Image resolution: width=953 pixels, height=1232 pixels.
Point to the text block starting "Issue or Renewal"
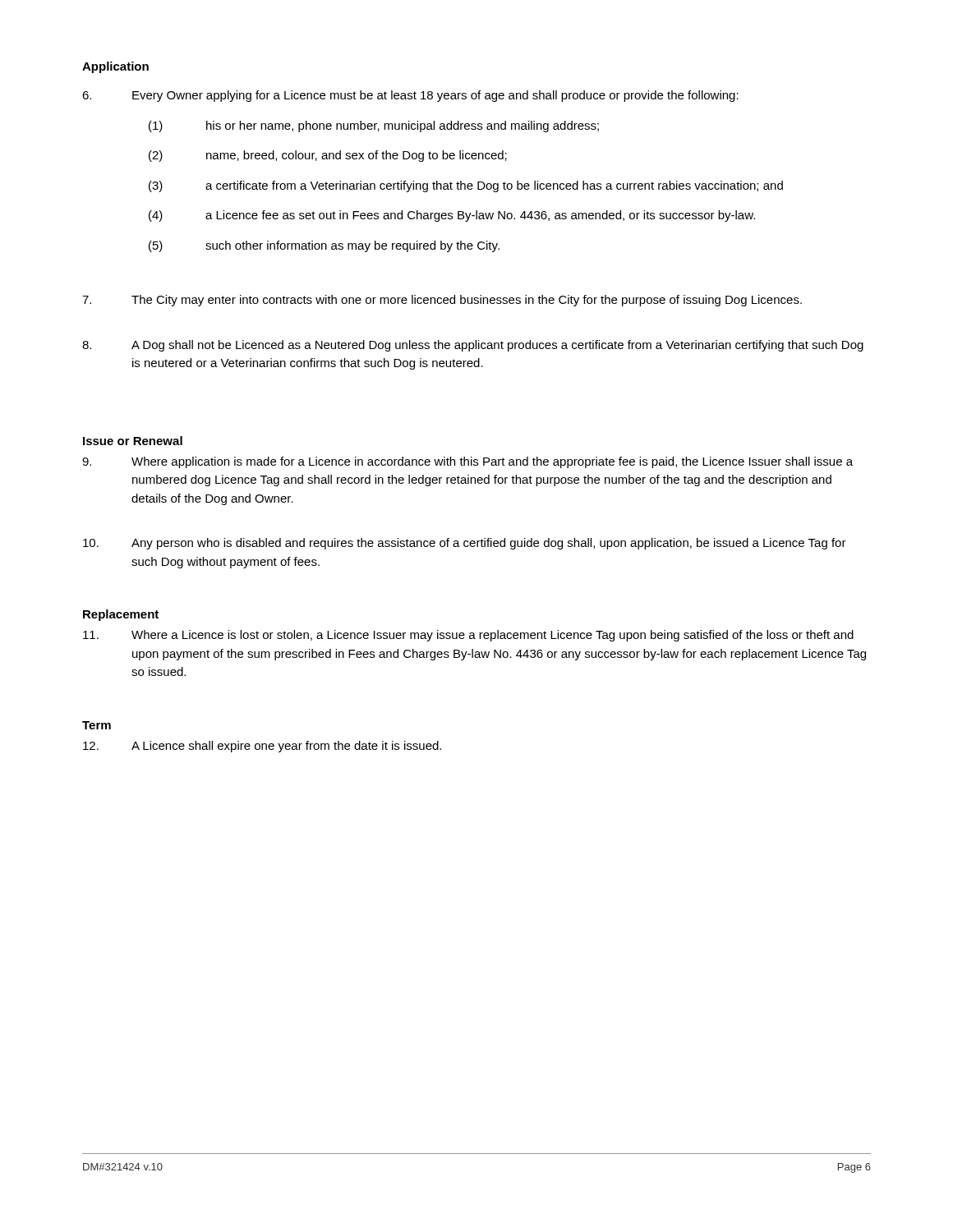[x=133, y=440]
